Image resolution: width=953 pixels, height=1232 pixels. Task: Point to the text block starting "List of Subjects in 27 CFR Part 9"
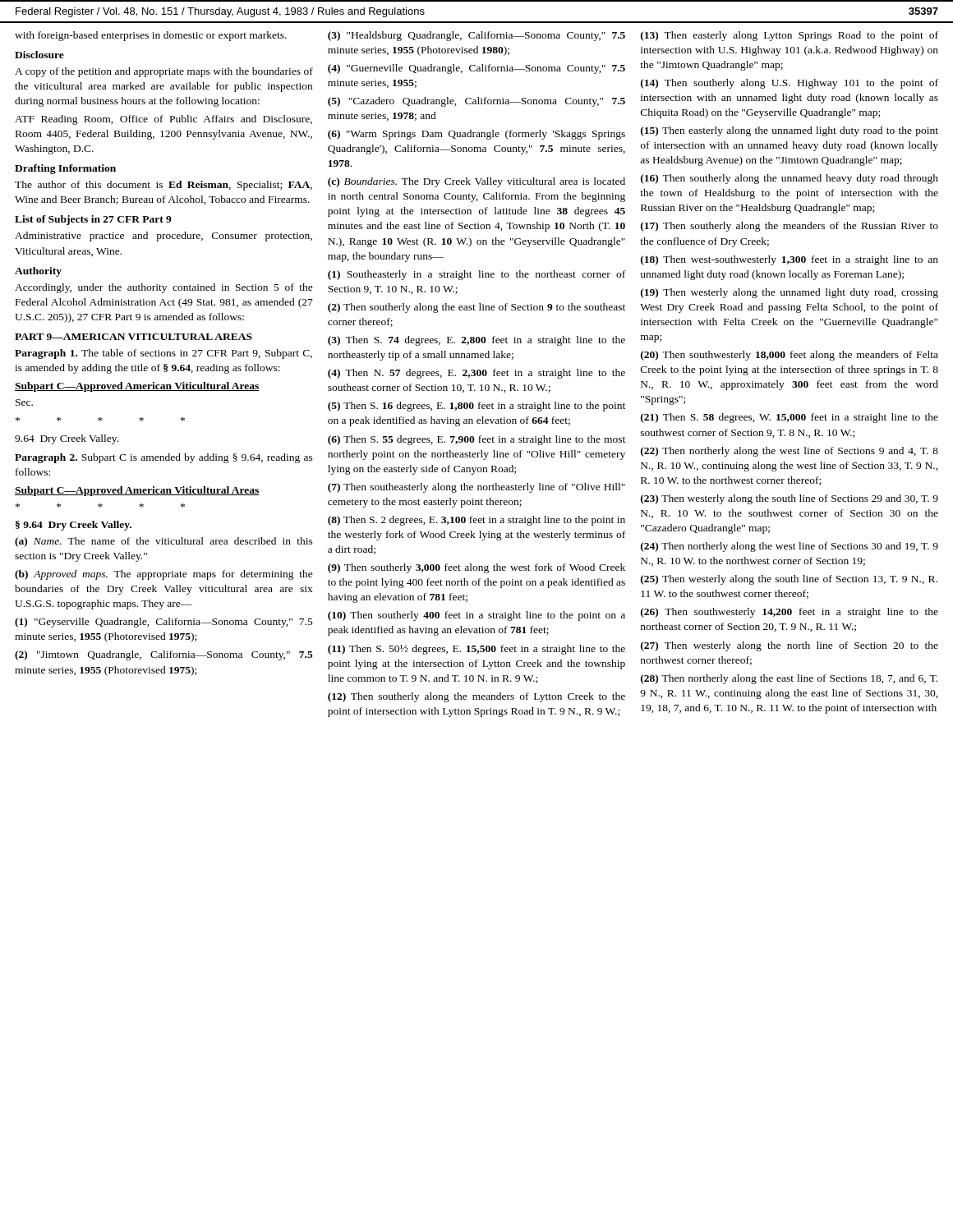pos(93,219)
